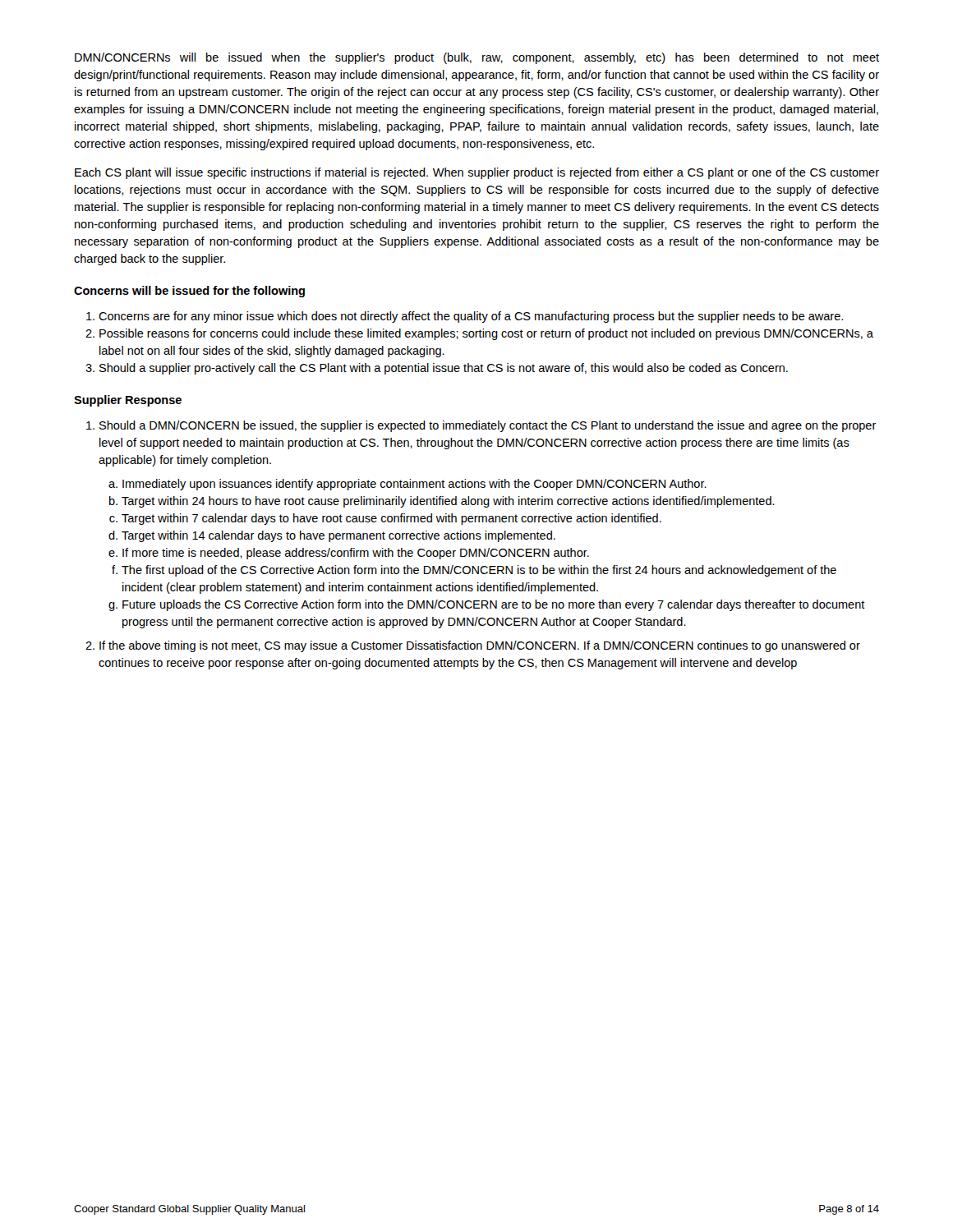953x1232 pixels.
Task: Find the text block that says "Each CS plant will issue specific instructions"
Action: 476,216
